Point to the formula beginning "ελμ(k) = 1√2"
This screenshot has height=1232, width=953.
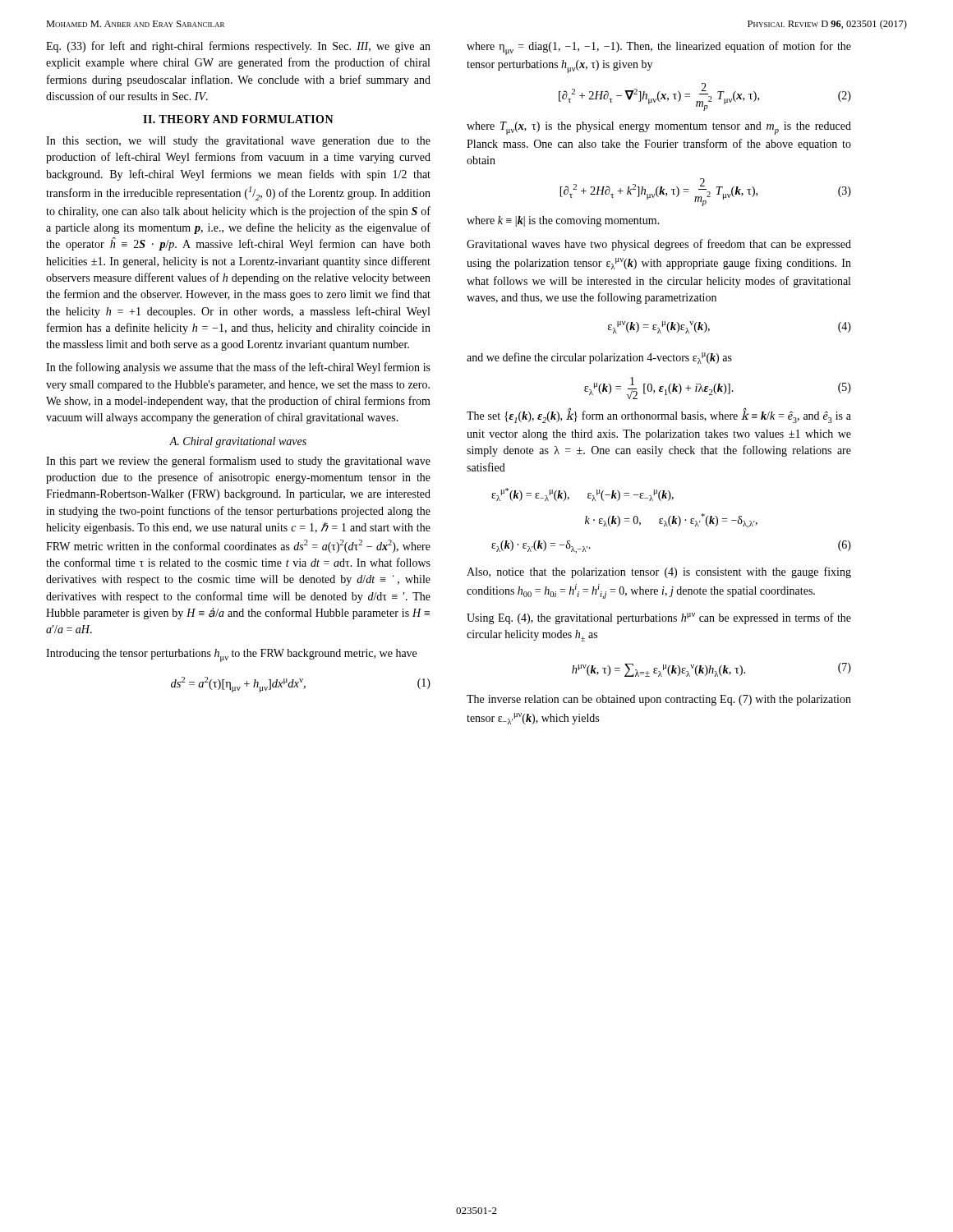point(718,388)
